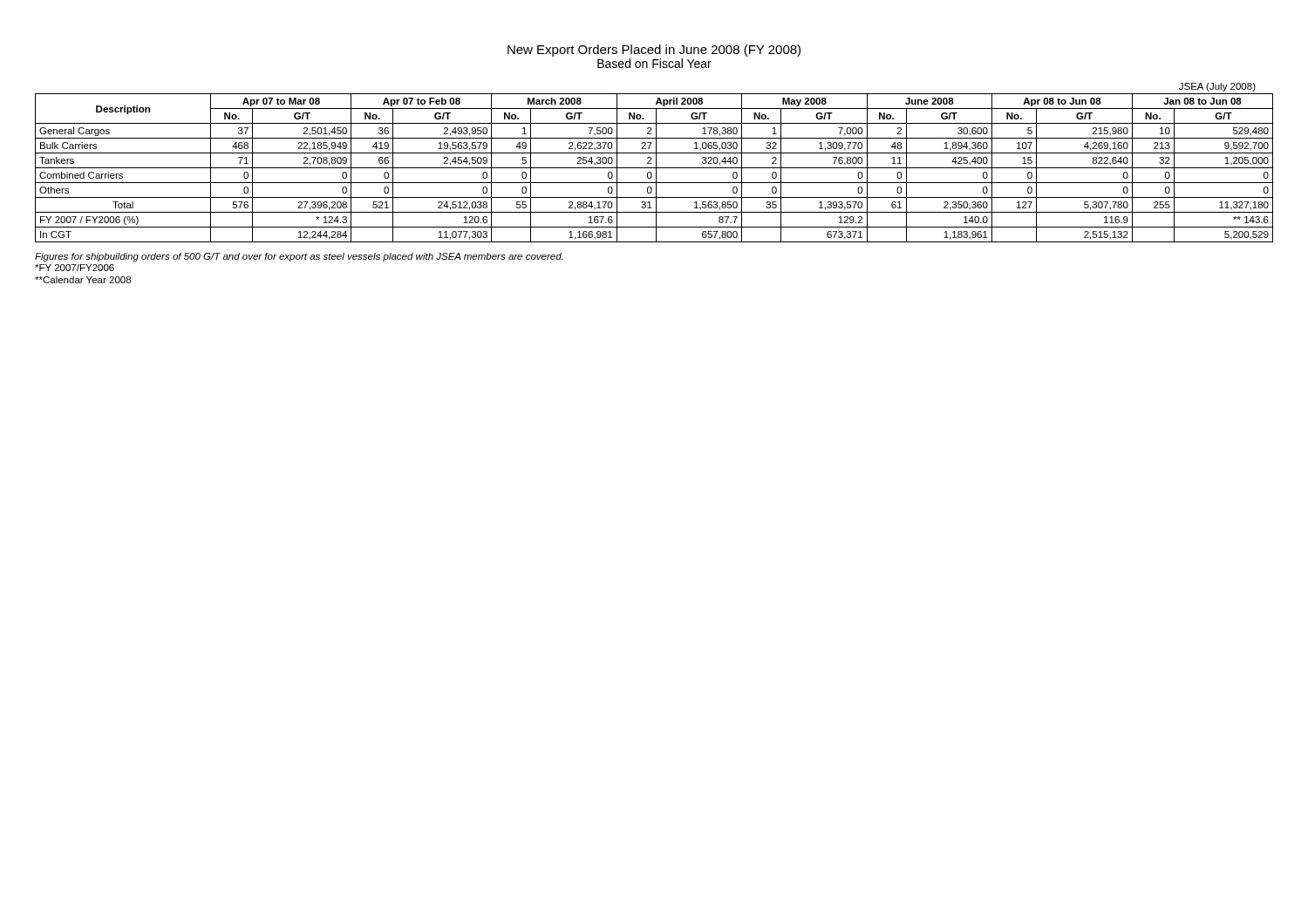The image size is (1308, 924).
Task: Locate the text "FY 2007/FY2006"
Action: tap(75, 268)
